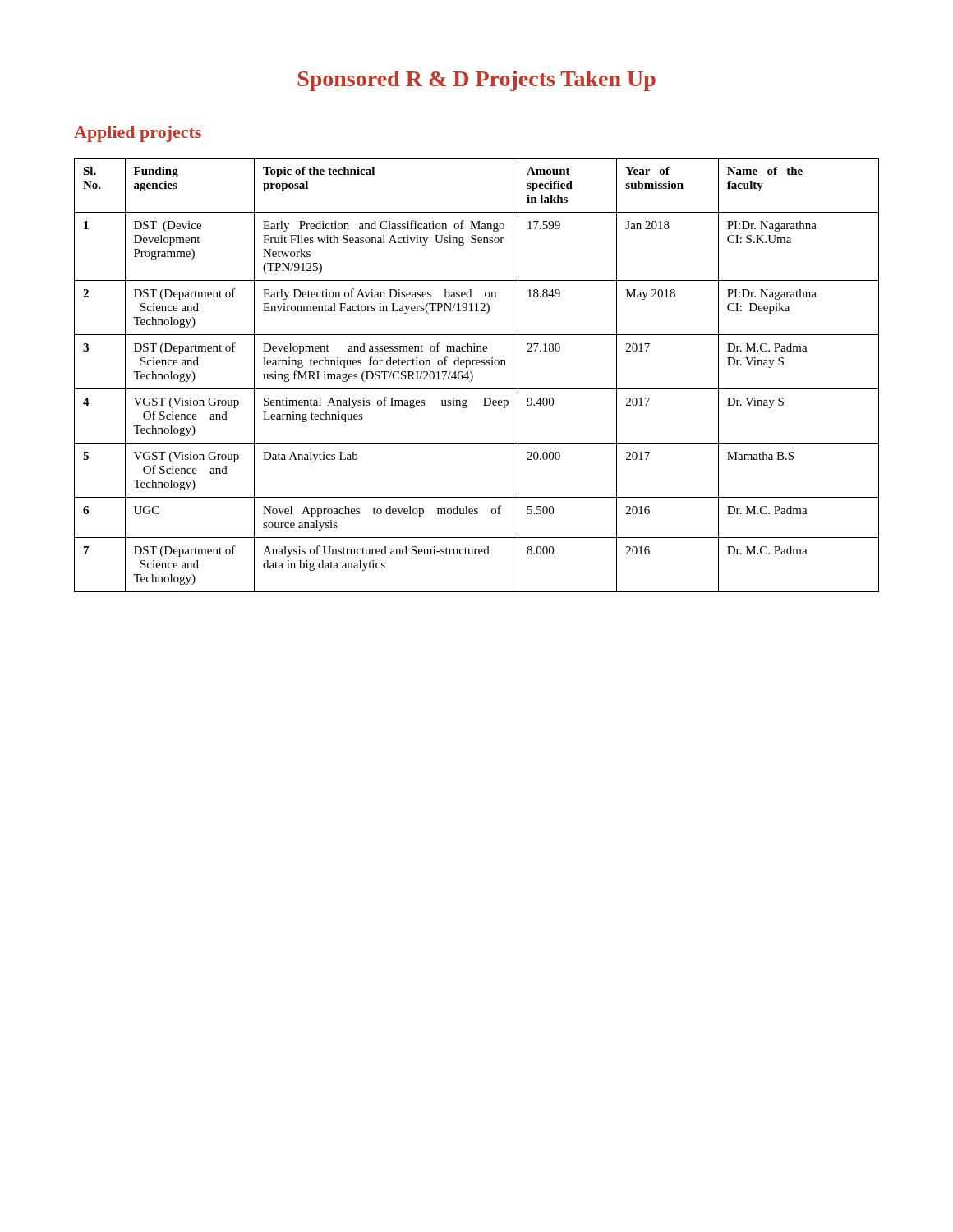Select the element starting "Sponsored R & D Projects Taken"
The height and width of the screenshot is (1232, 953).
(x=476, y=78)
